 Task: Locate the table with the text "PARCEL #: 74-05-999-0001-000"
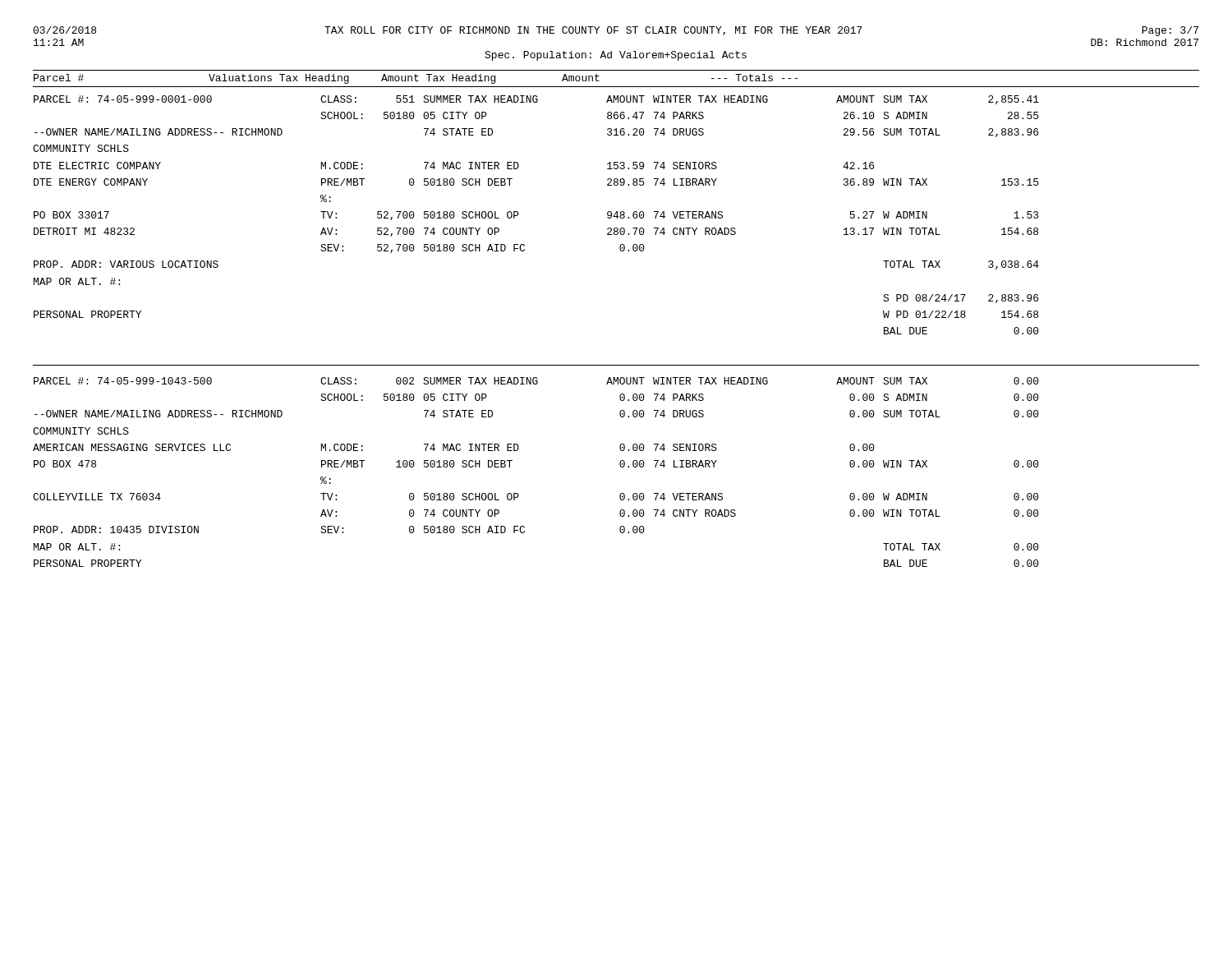tap(616, 216)
